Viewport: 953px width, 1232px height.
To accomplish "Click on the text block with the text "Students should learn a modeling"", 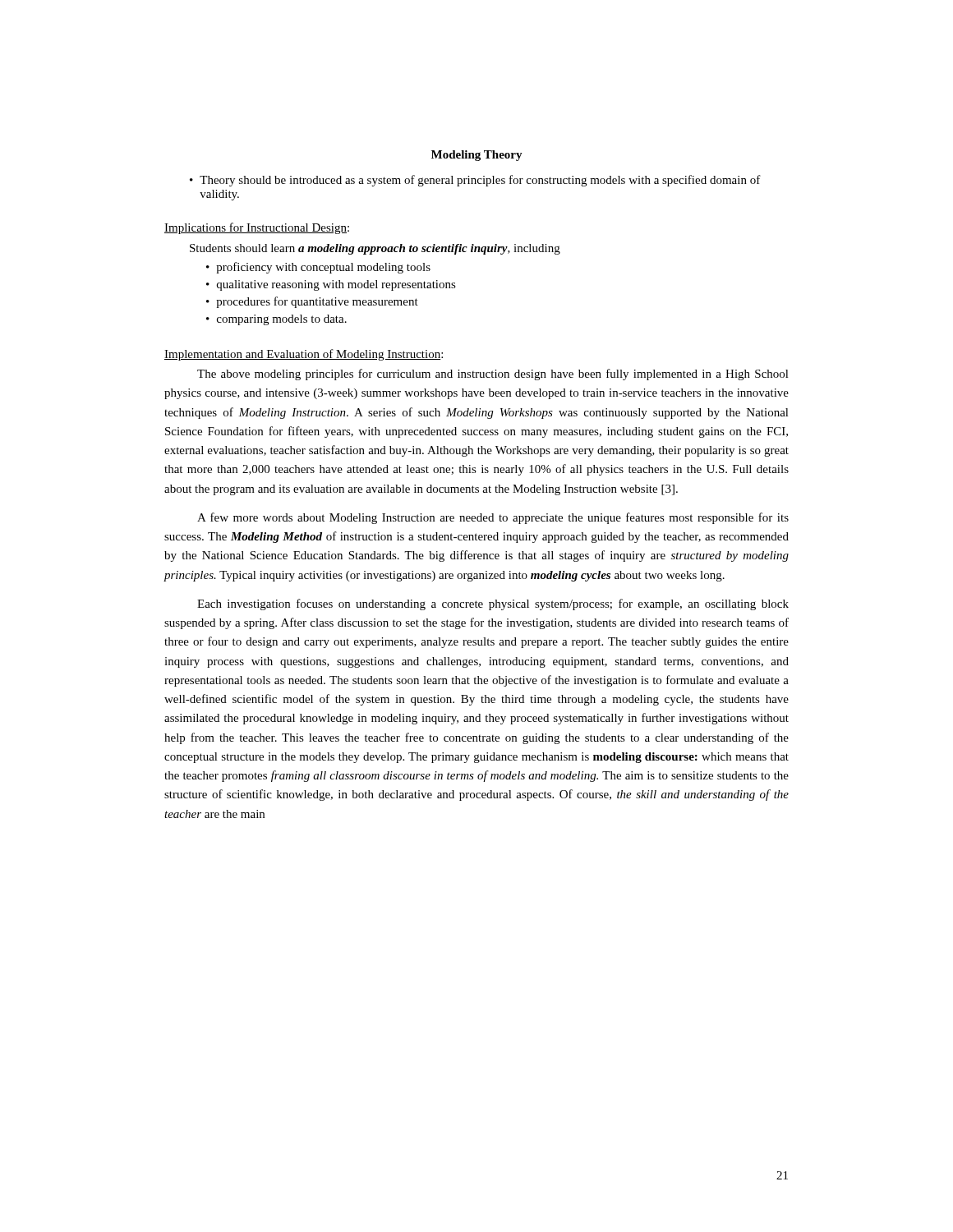I will click(x=374, y=248).
